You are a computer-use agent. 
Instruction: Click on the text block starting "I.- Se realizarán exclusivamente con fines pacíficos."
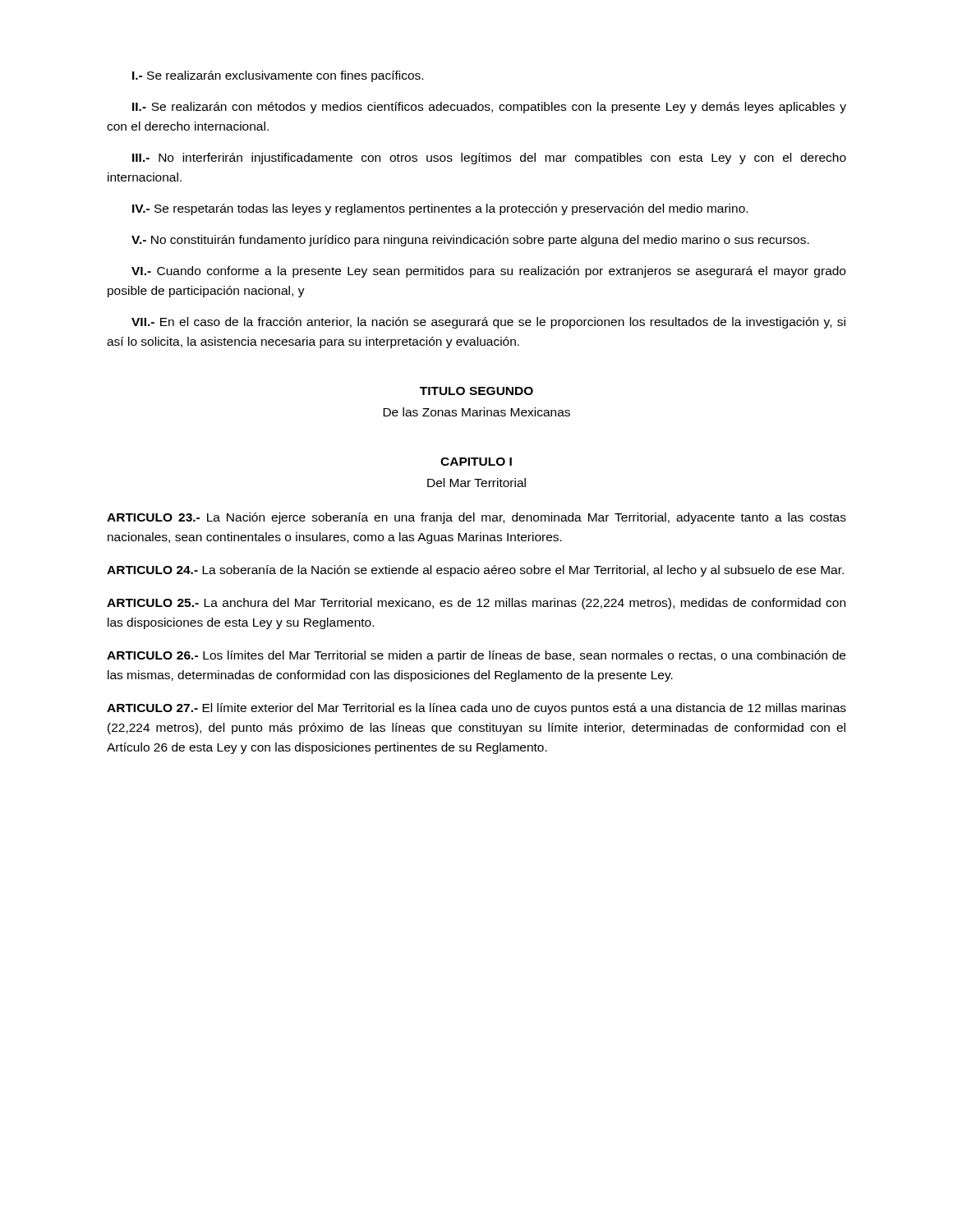click(x=278, y=75)
